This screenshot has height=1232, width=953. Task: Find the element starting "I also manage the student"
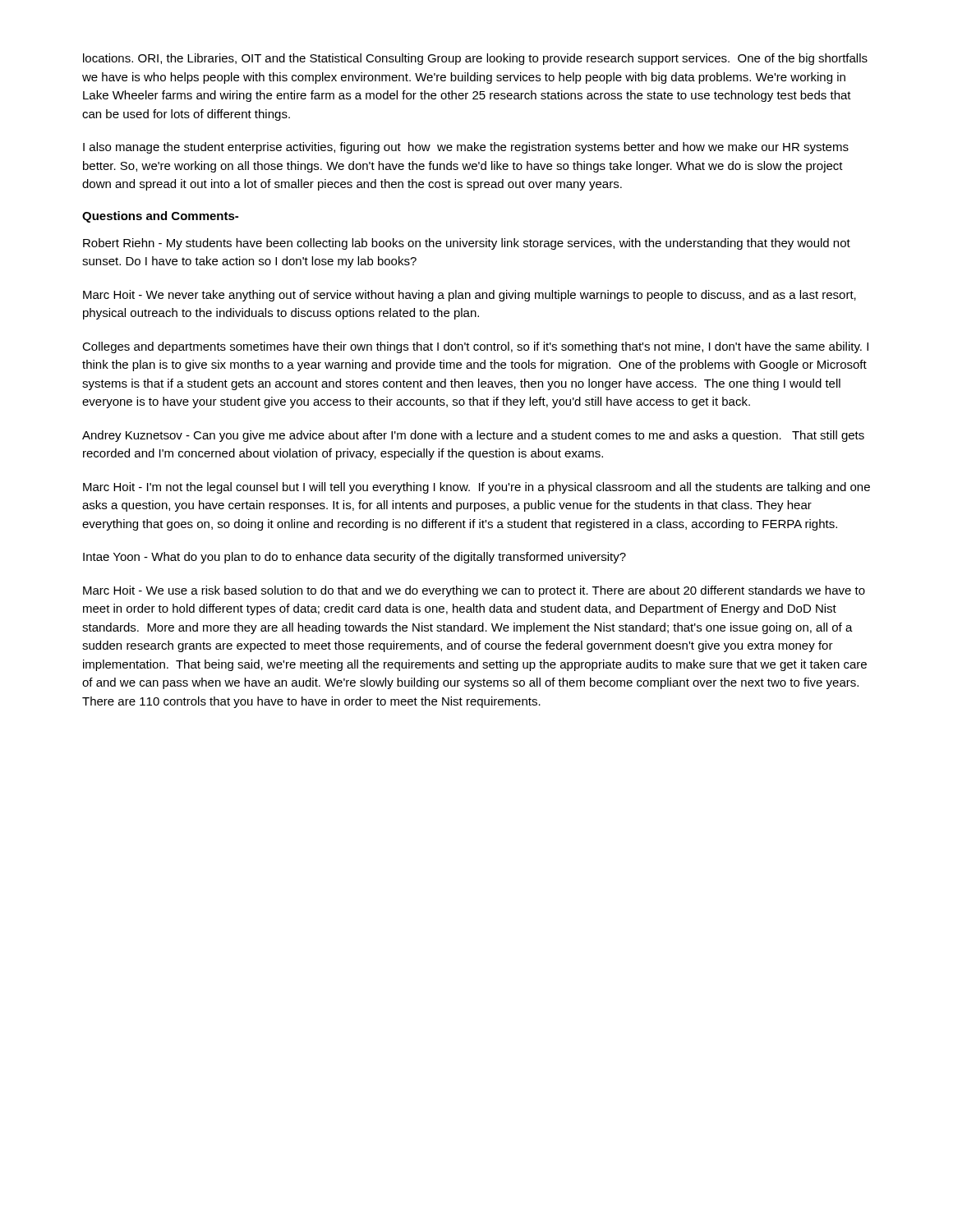(x=465, y=165)
